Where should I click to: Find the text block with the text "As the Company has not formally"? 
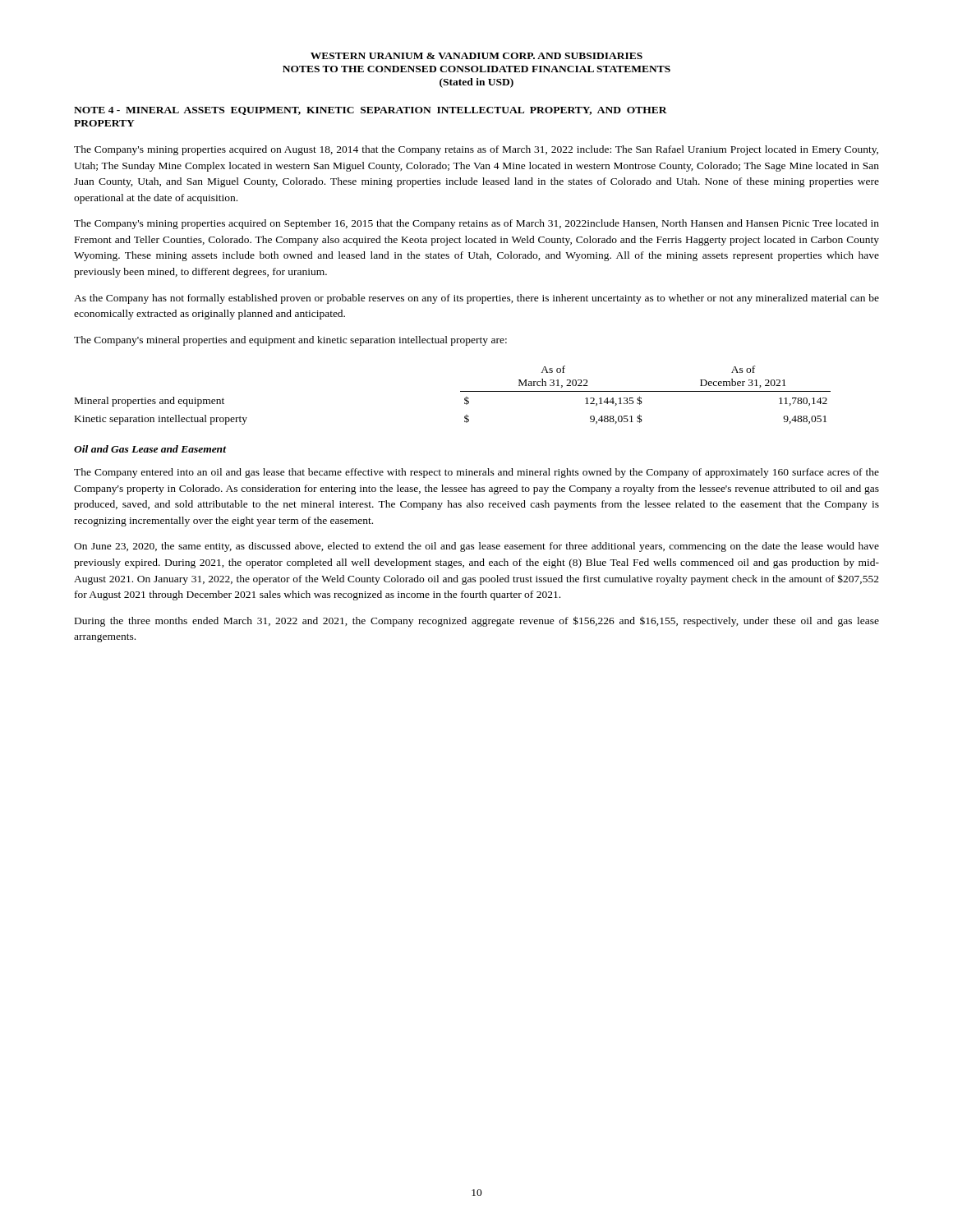pos(476,305)
